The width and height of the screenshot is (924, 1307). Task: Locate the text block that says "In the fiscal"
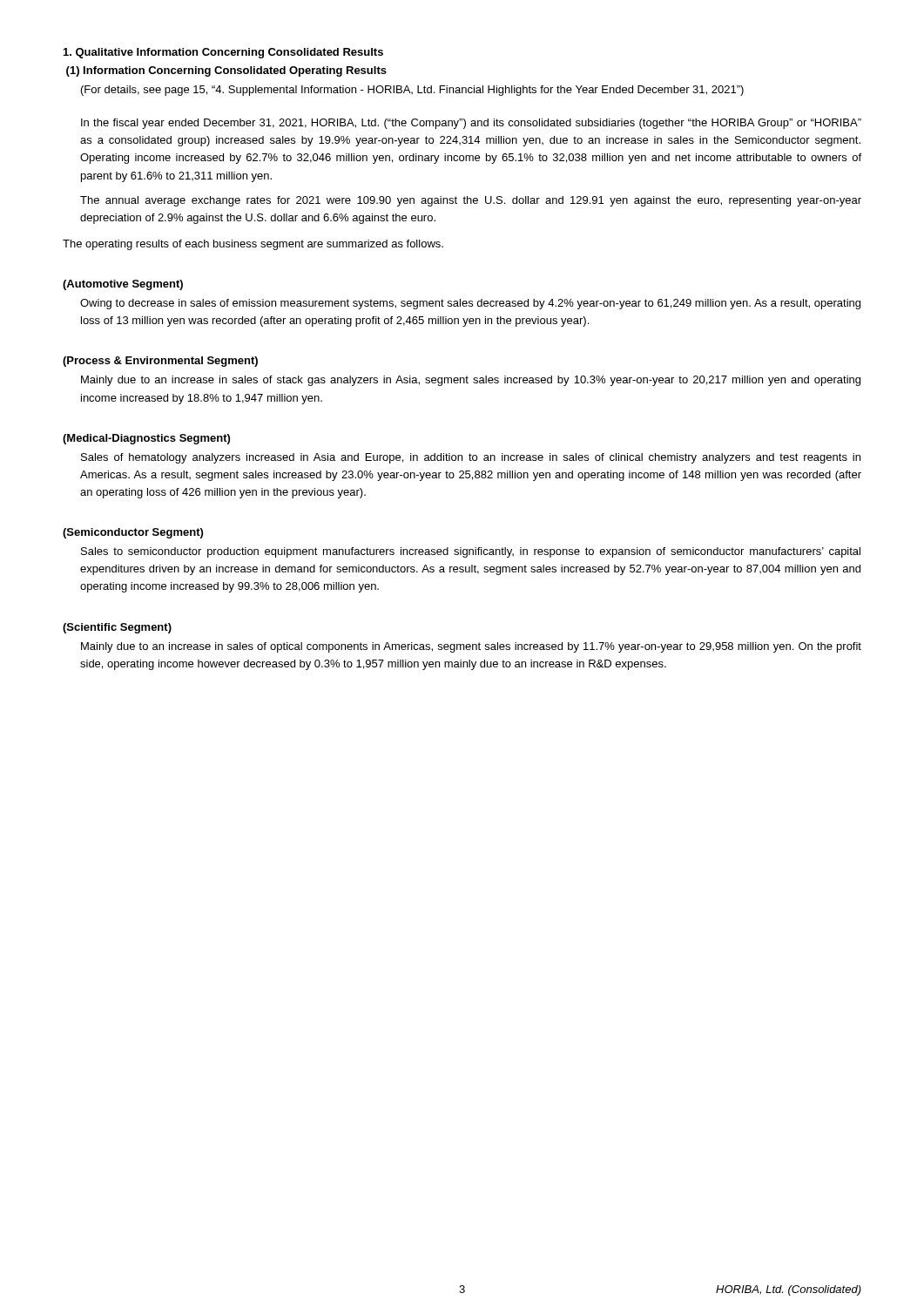click(471, 149)
